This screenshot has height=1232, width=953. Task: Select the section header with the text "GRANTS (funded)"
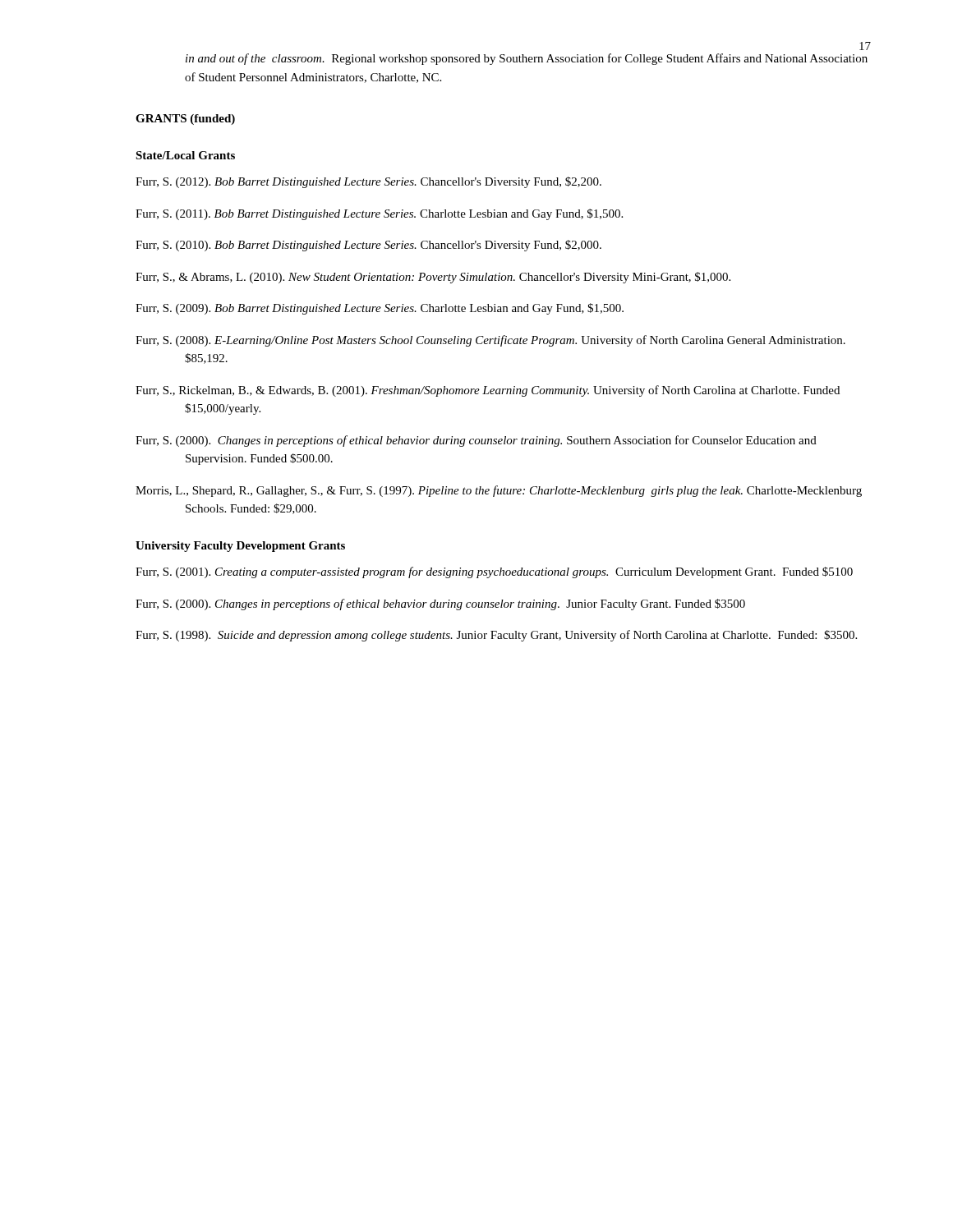point(185,118)
